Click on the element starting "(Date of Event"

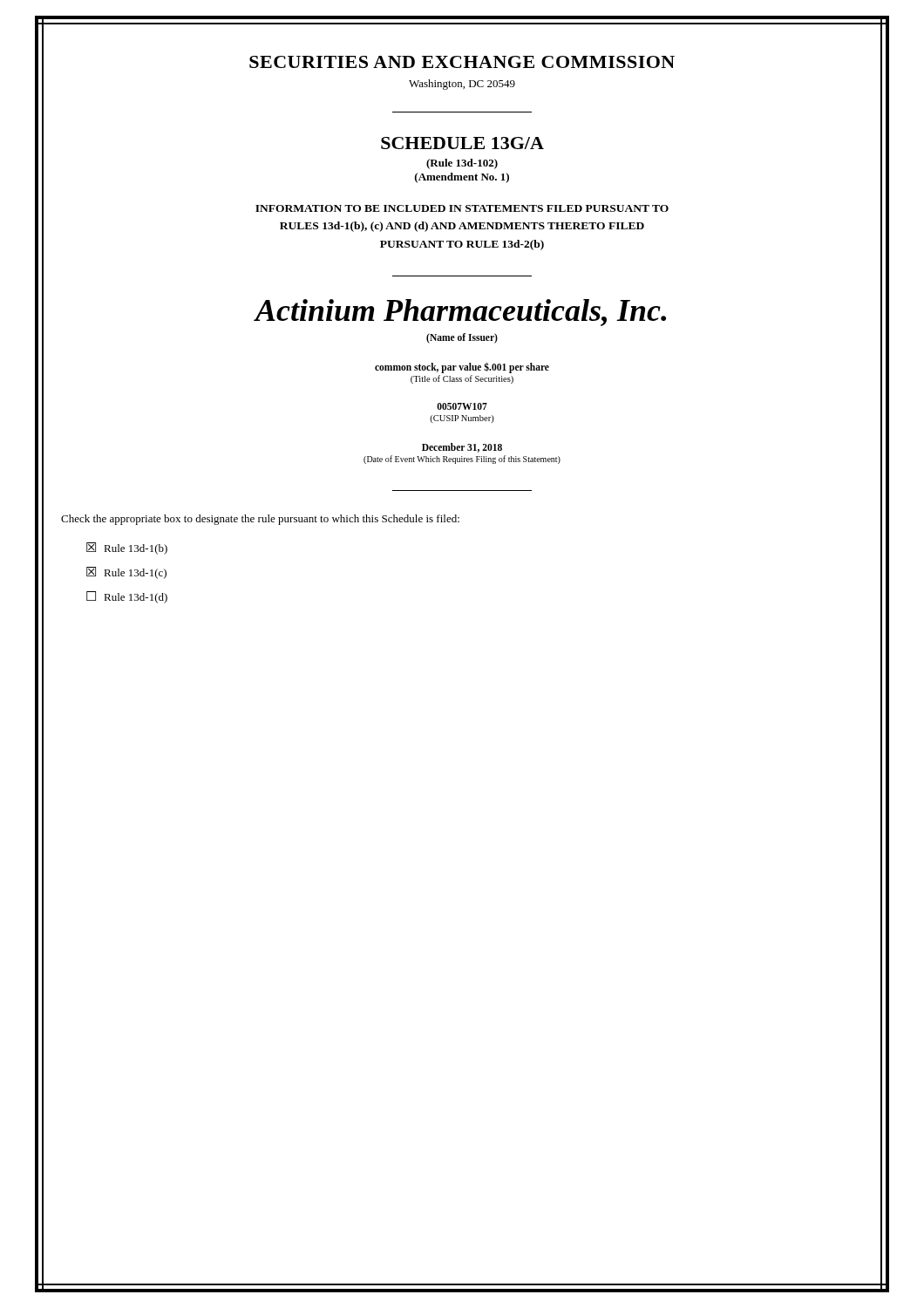462,459
